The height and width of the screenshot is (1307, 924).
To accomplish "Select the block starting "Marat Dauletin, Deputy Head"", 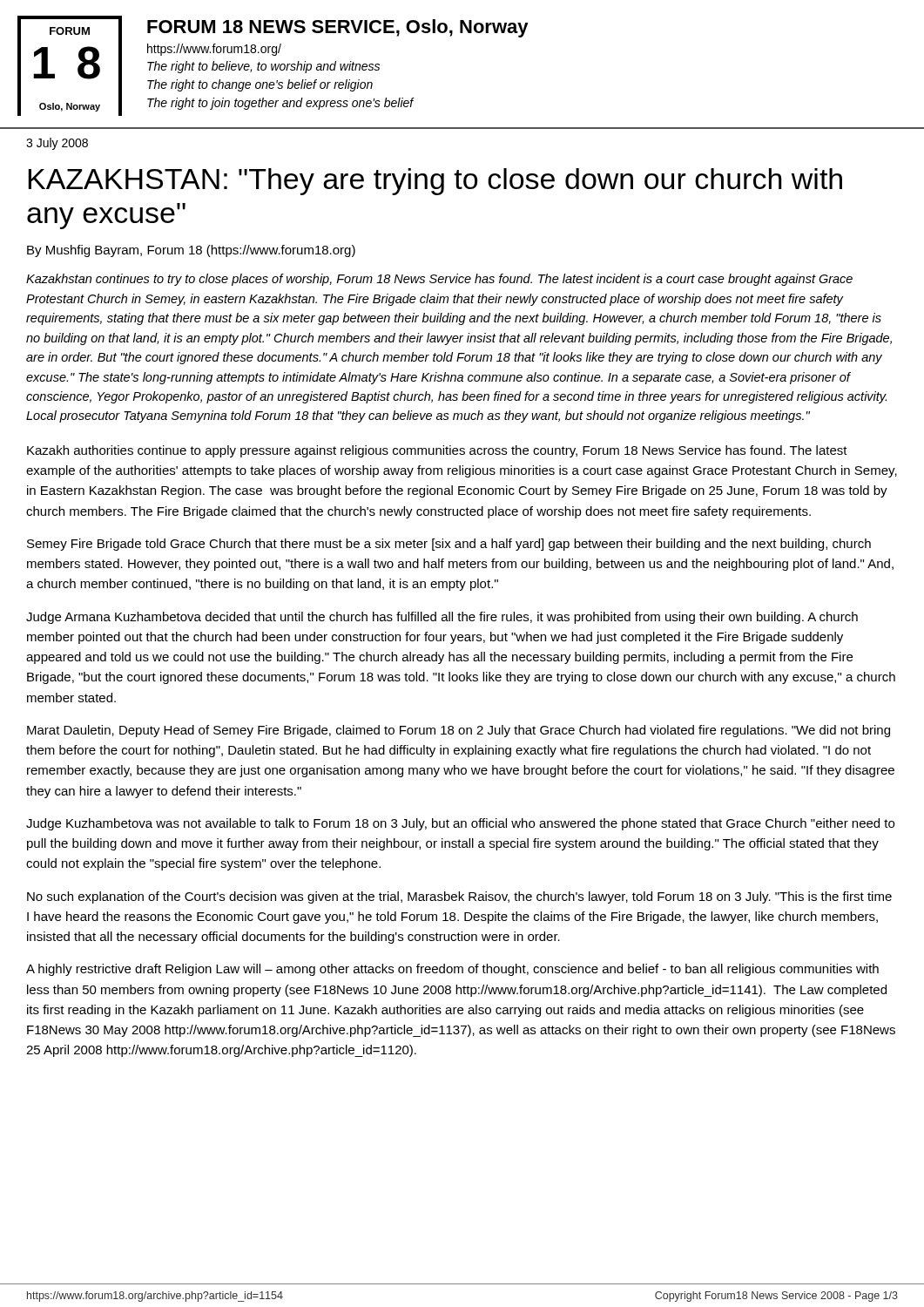I will point(461,760).
